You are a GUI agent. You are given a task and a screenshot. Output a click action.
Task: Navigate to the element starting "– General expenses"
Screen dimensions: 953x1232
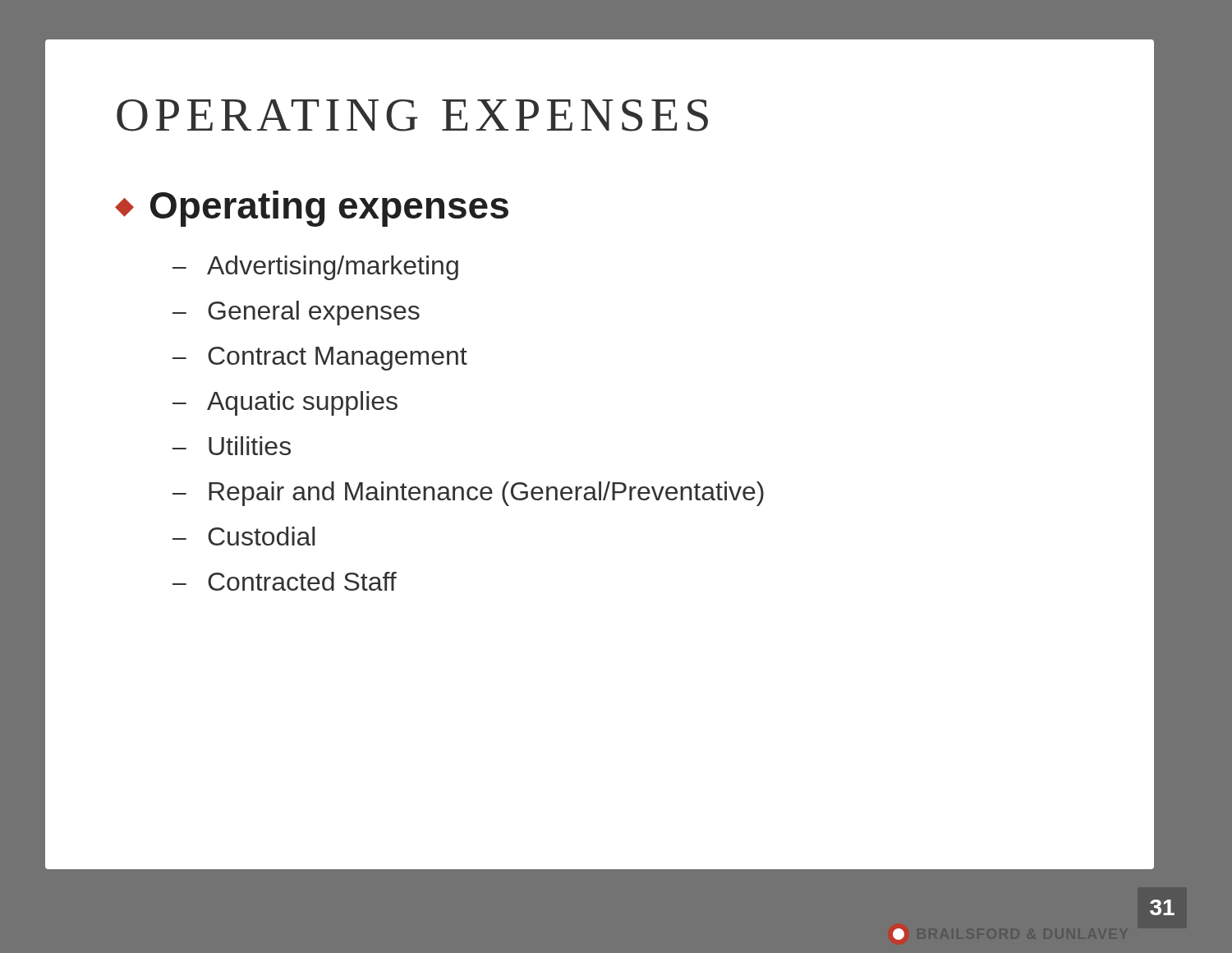(x=296, y=311)
